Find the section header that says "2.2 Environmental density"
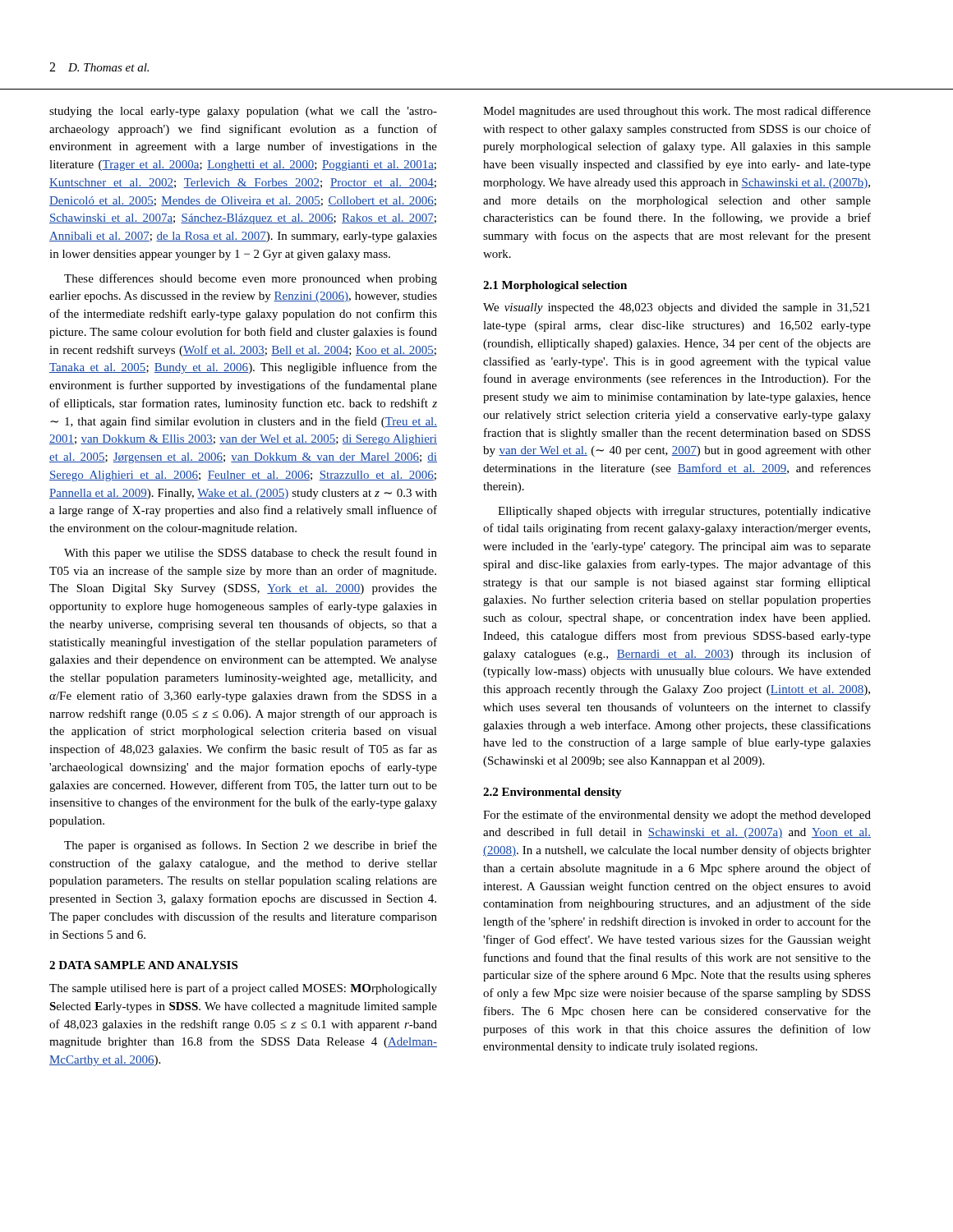The width and height of the screenshot is (953, 1232). (x=552, y=792)
